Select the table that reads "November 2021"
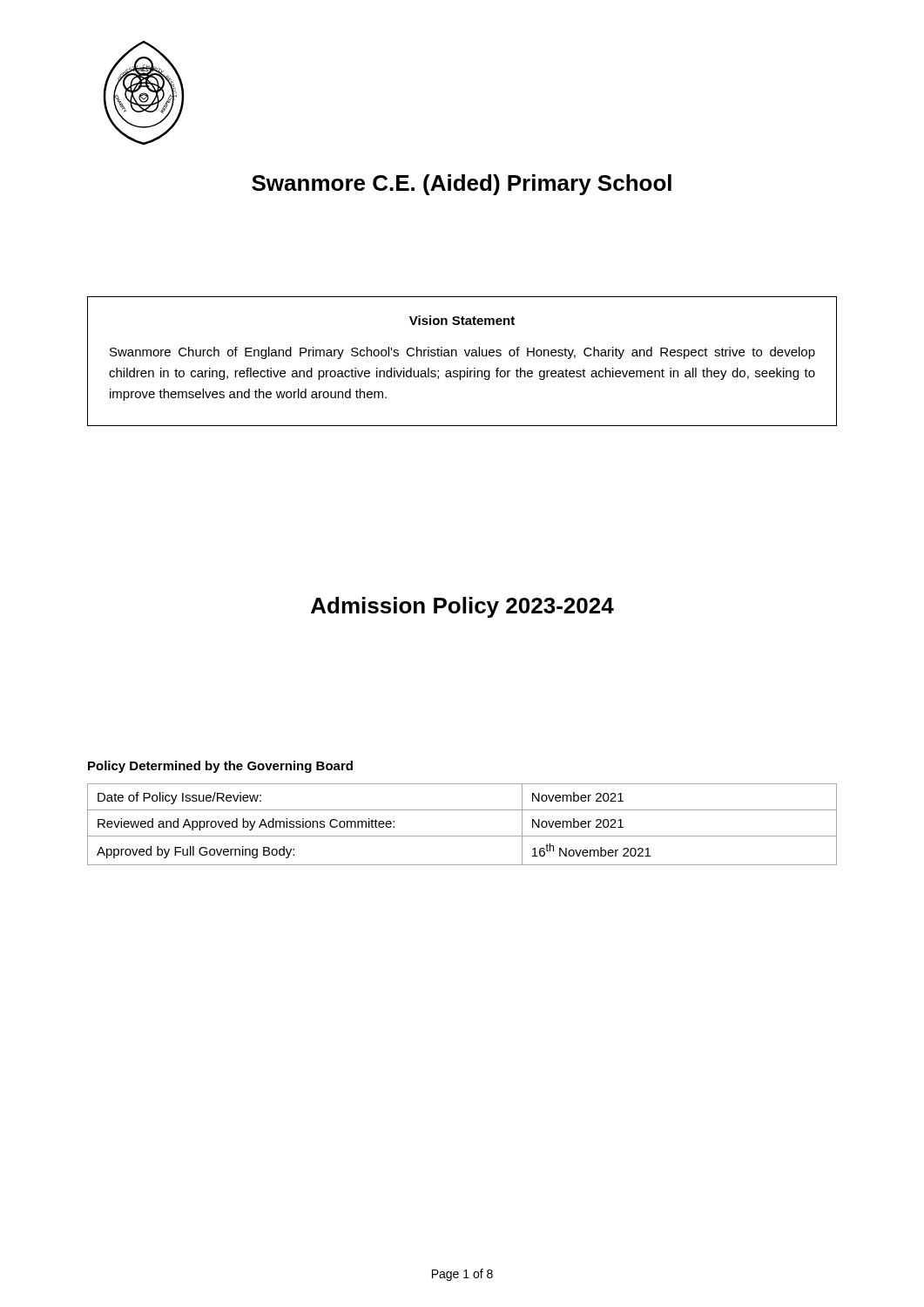The width and height of the screenshot is (924, 1307). point(462,824)
